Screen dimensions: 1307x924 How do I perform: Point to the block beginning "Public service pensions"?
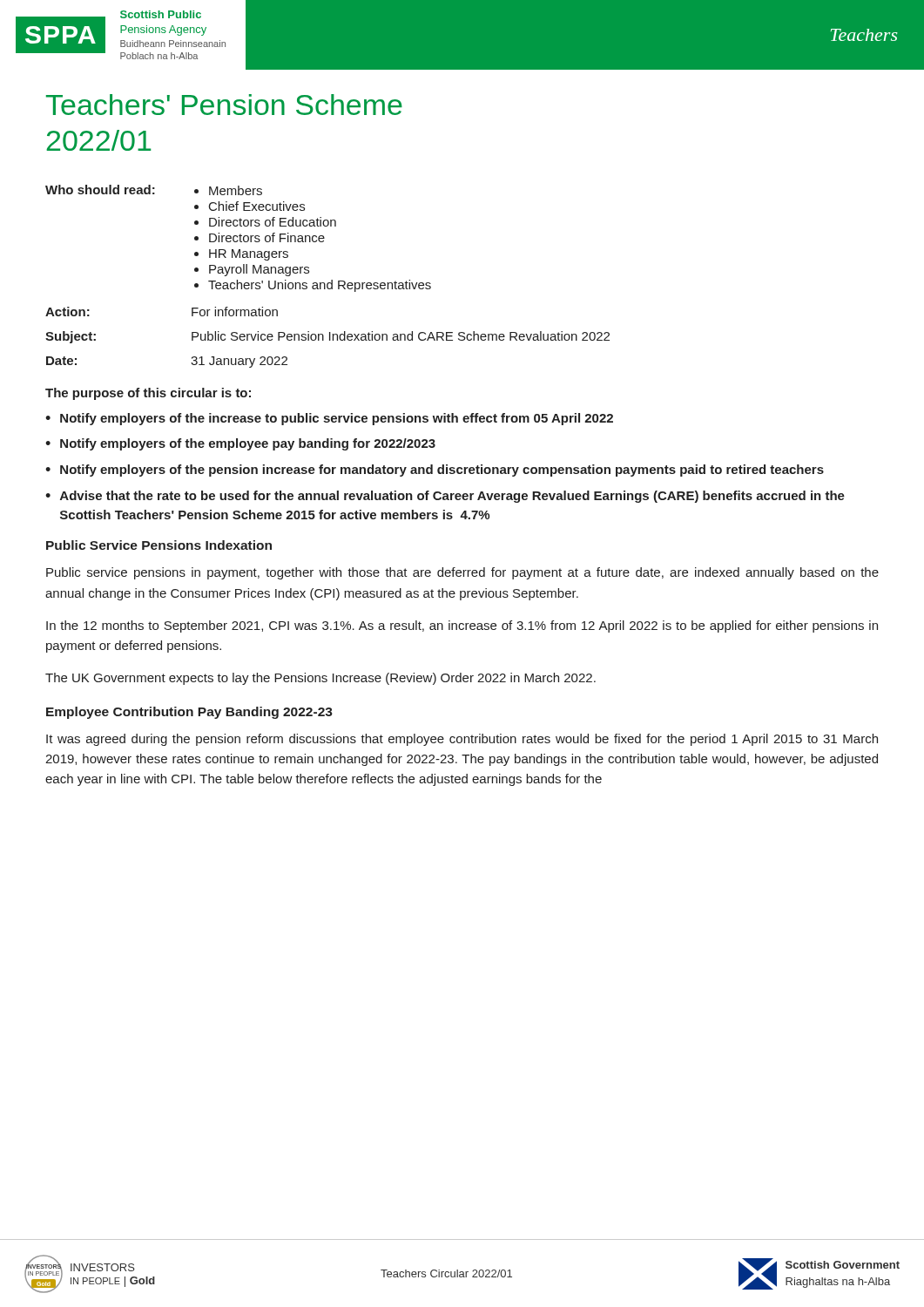[462, 582]
